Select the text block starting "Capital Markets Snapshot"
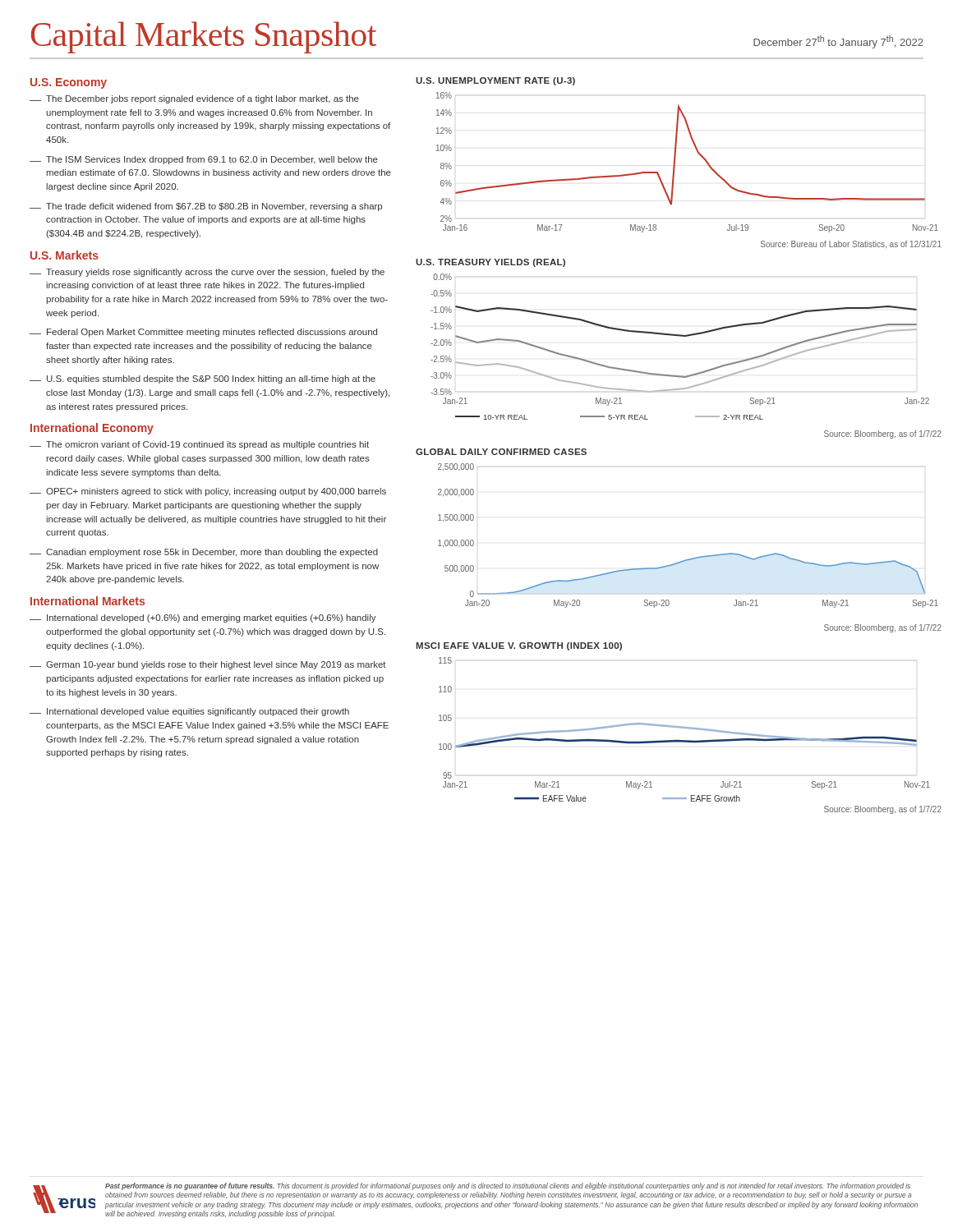 [203, 34]
